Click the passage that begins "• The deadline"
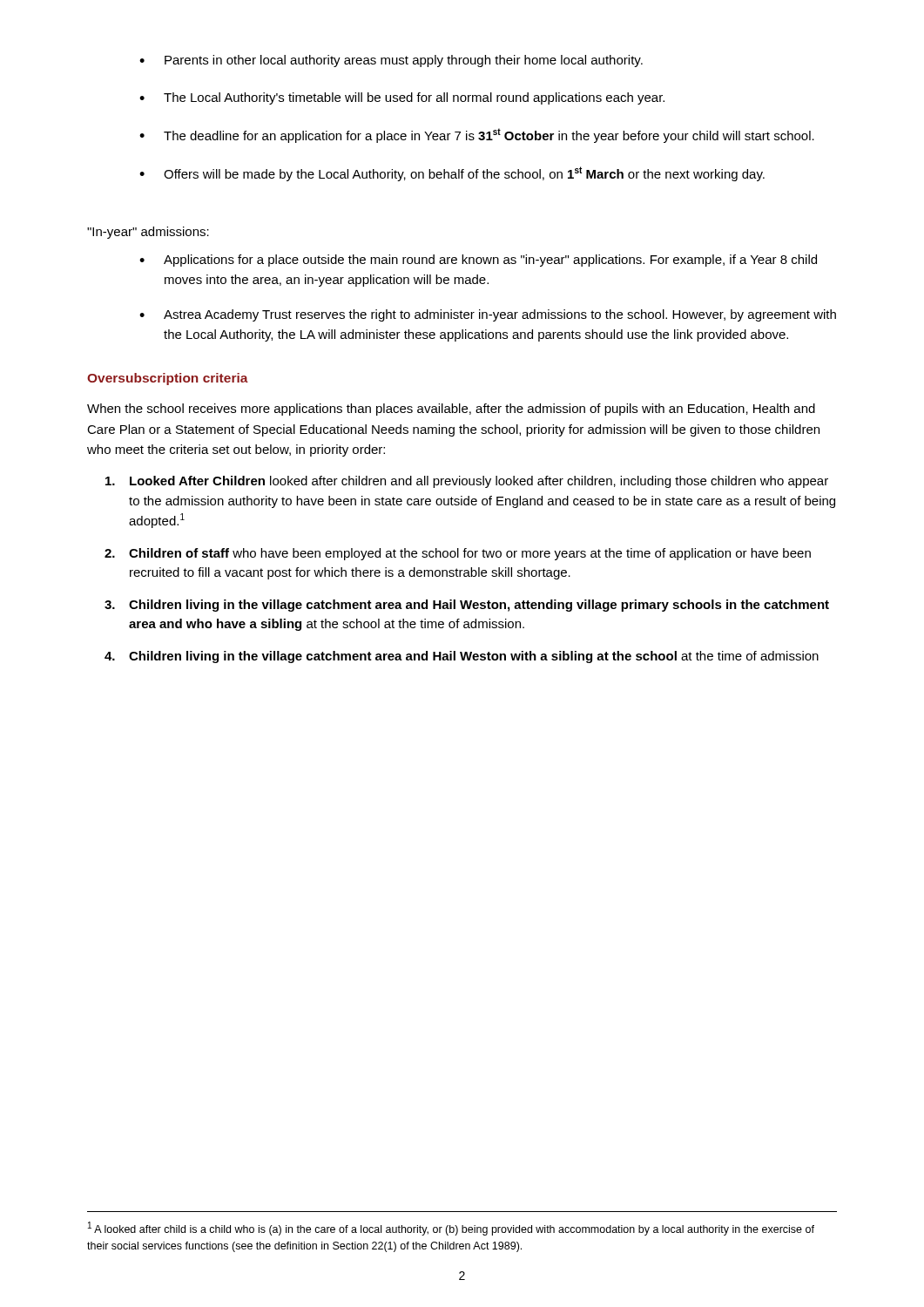 [x=477, y=137]
